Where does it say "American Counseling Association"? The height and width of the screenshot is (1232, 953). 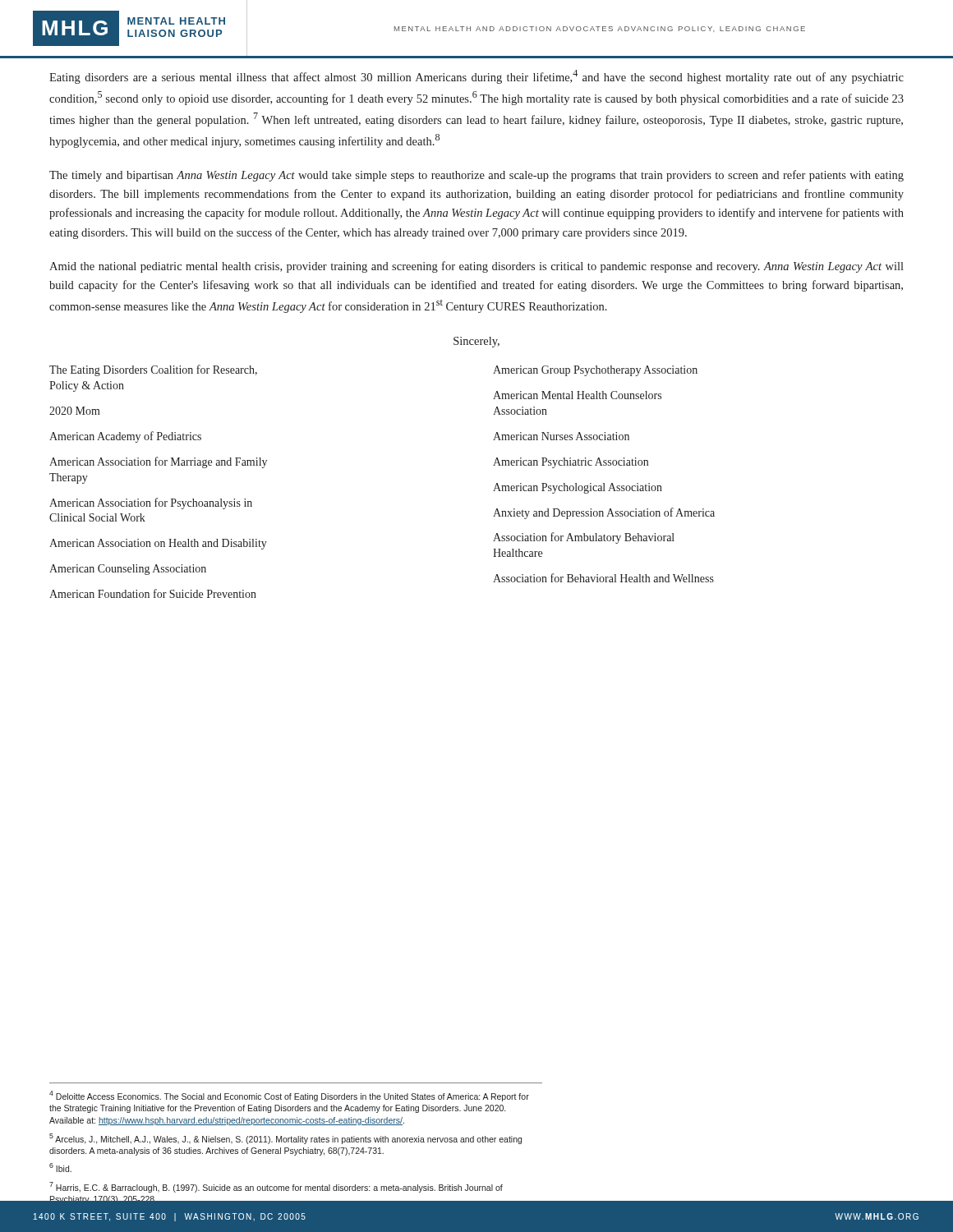point(128,569)
